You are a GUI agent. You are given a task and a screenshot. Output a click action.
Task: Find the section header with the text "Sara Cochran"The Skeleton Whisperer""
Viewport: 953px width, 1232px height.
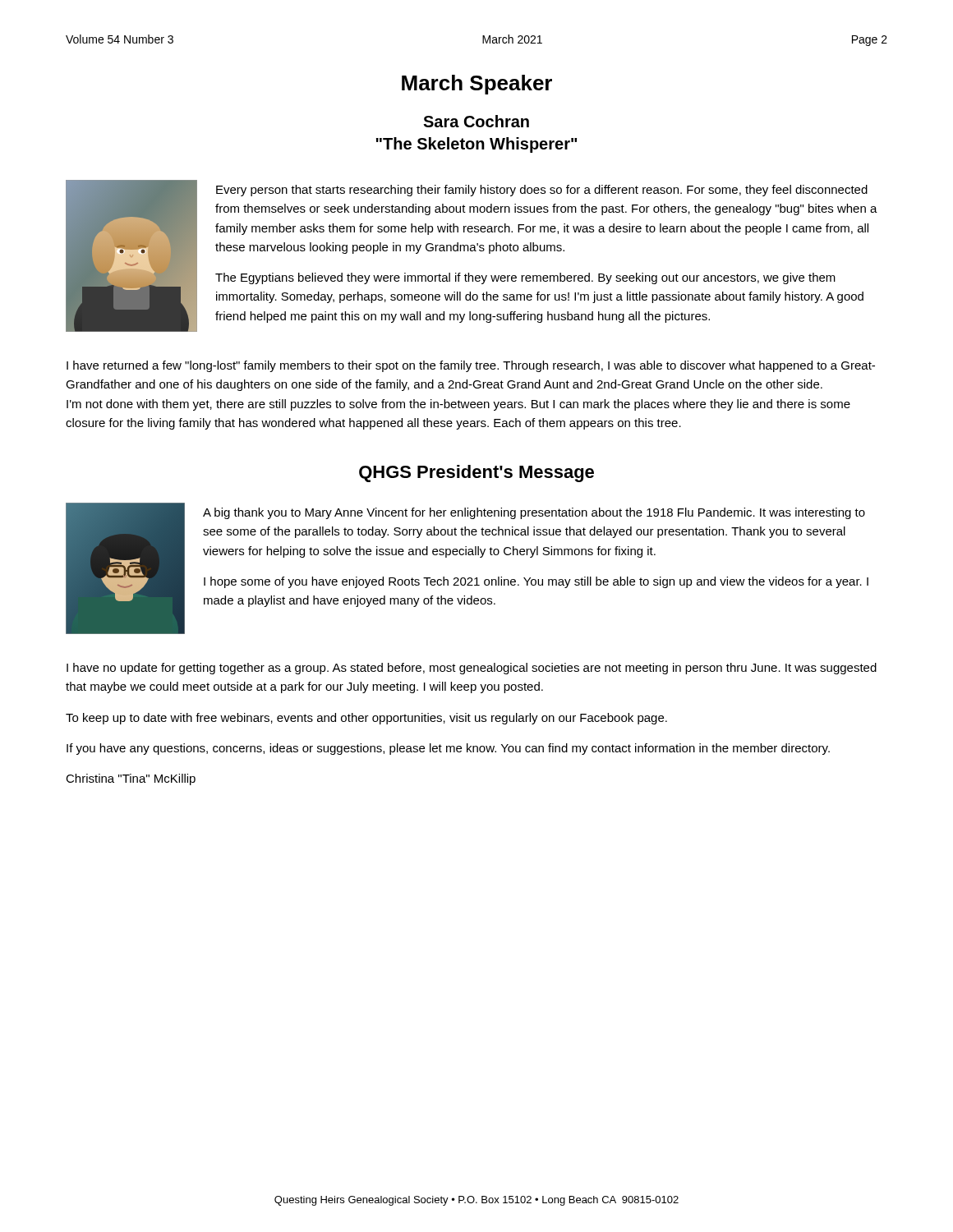476,133
